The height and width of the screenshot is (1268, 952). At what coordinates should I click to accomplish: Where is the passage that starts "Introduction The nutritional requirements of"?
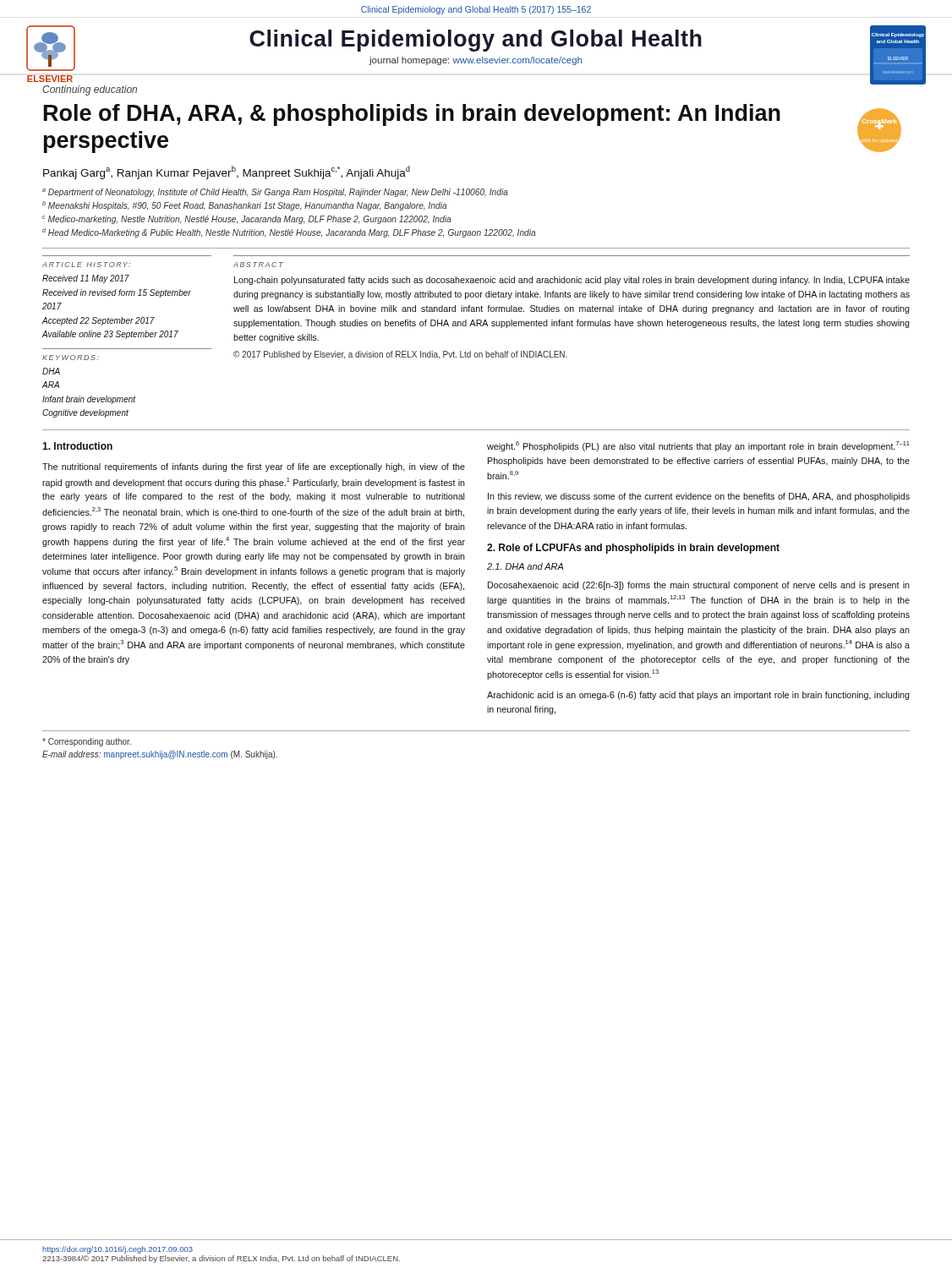[x=254, y=553]
